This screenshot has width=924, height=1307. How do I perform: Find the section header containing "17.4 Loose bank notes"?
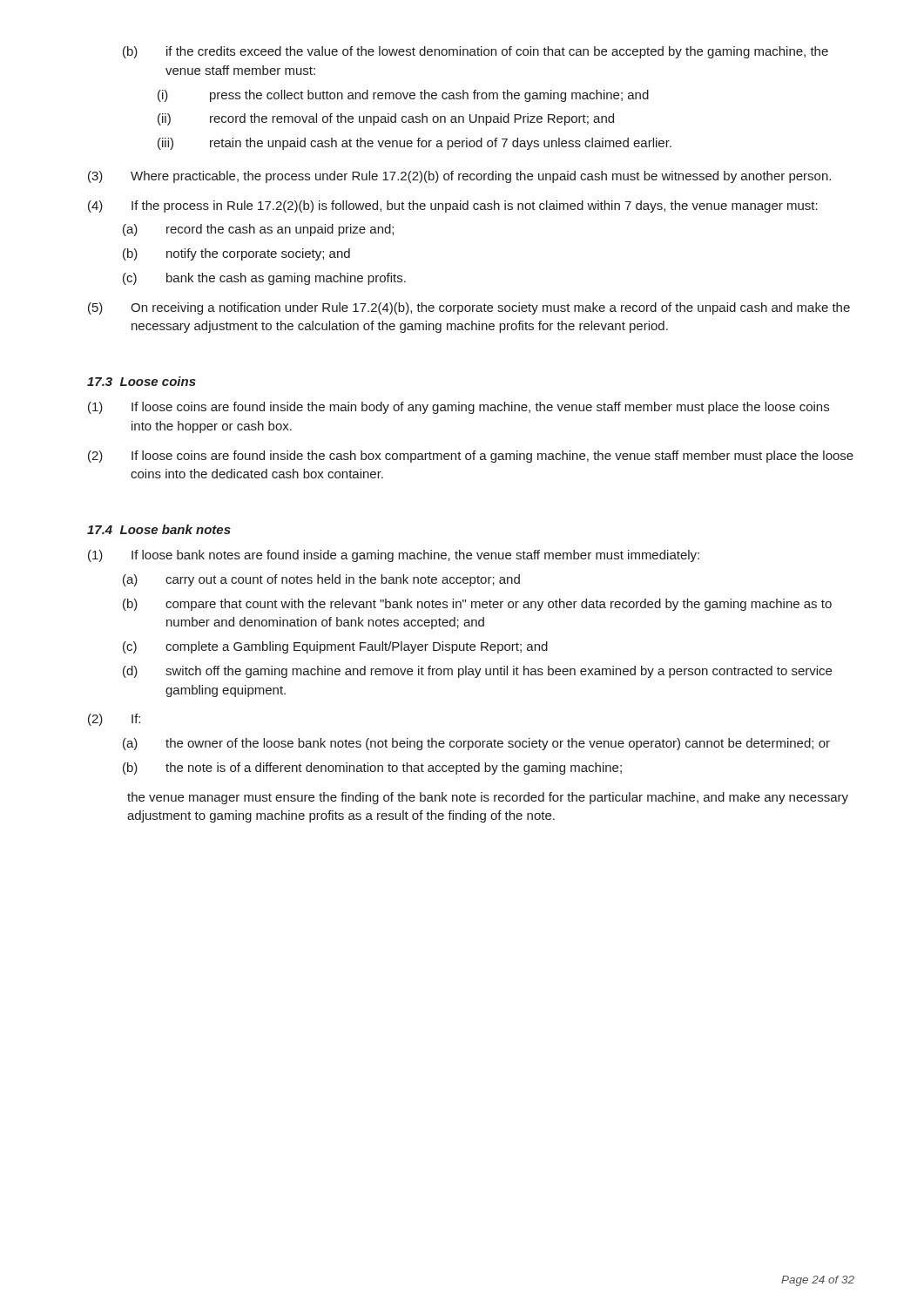point(159,529)
